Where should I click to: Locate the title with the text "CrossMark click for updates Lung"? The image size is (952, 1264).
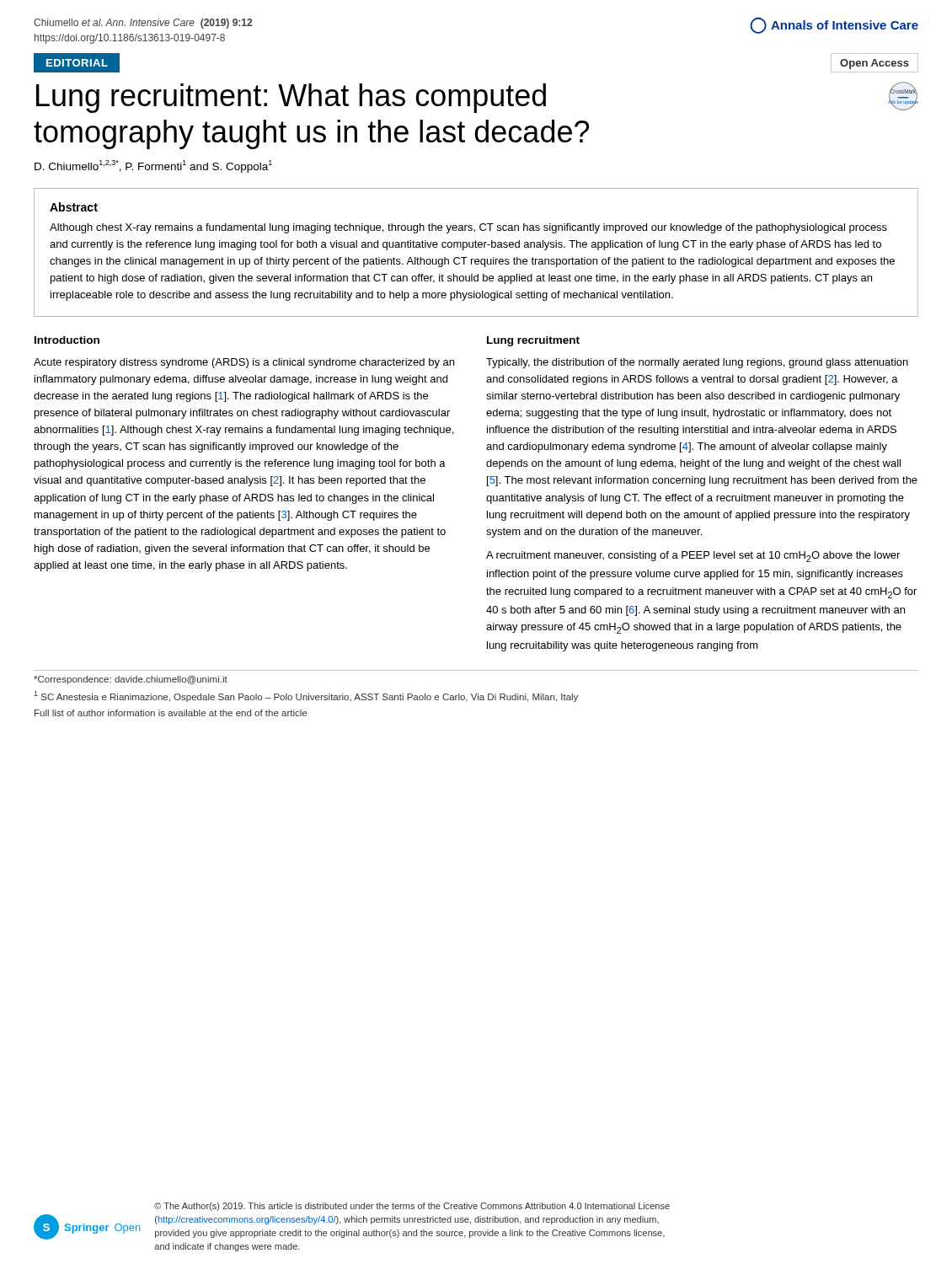476,114
